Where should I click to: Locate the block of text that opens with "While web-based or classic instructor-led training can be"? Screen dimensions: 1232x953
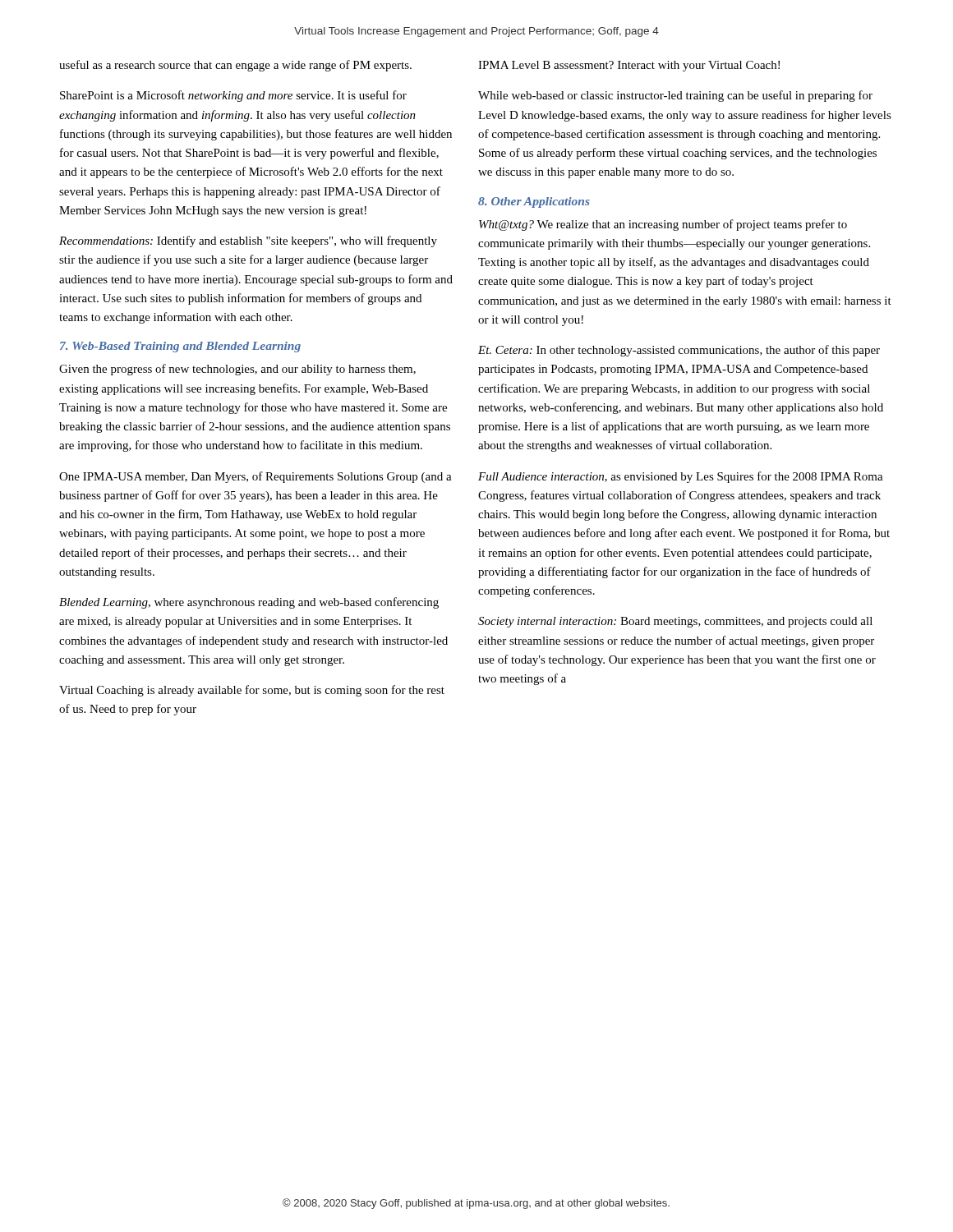pyautogui.click(x=685, y=134)
